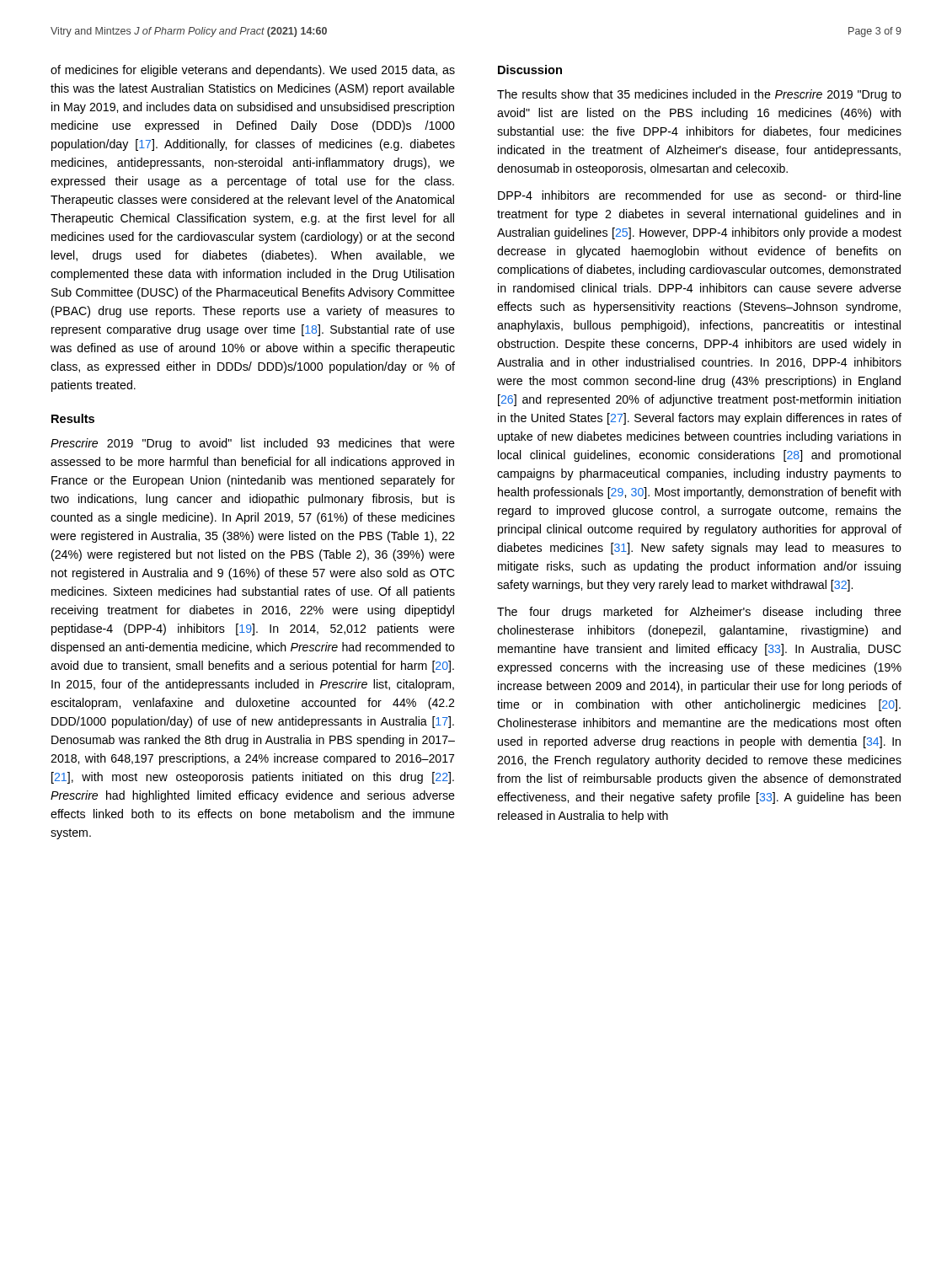Find the text block that reads "The results show that 35 medicines"
This screenshot has height=1264, width=952.
(699, 455)
